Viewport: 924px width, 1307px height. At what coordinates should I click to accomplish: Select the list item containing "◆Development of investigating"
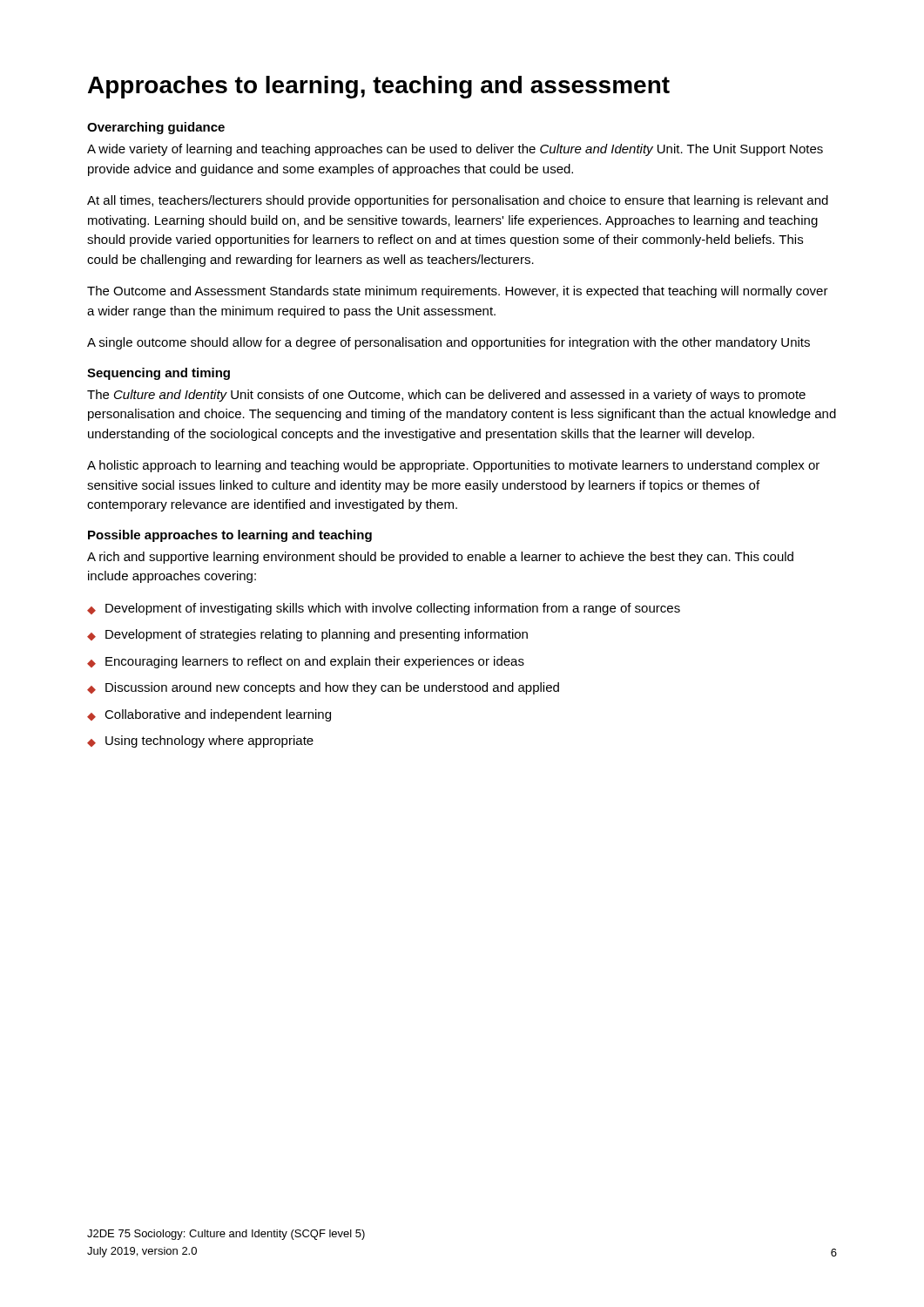[x=462, y=608]
